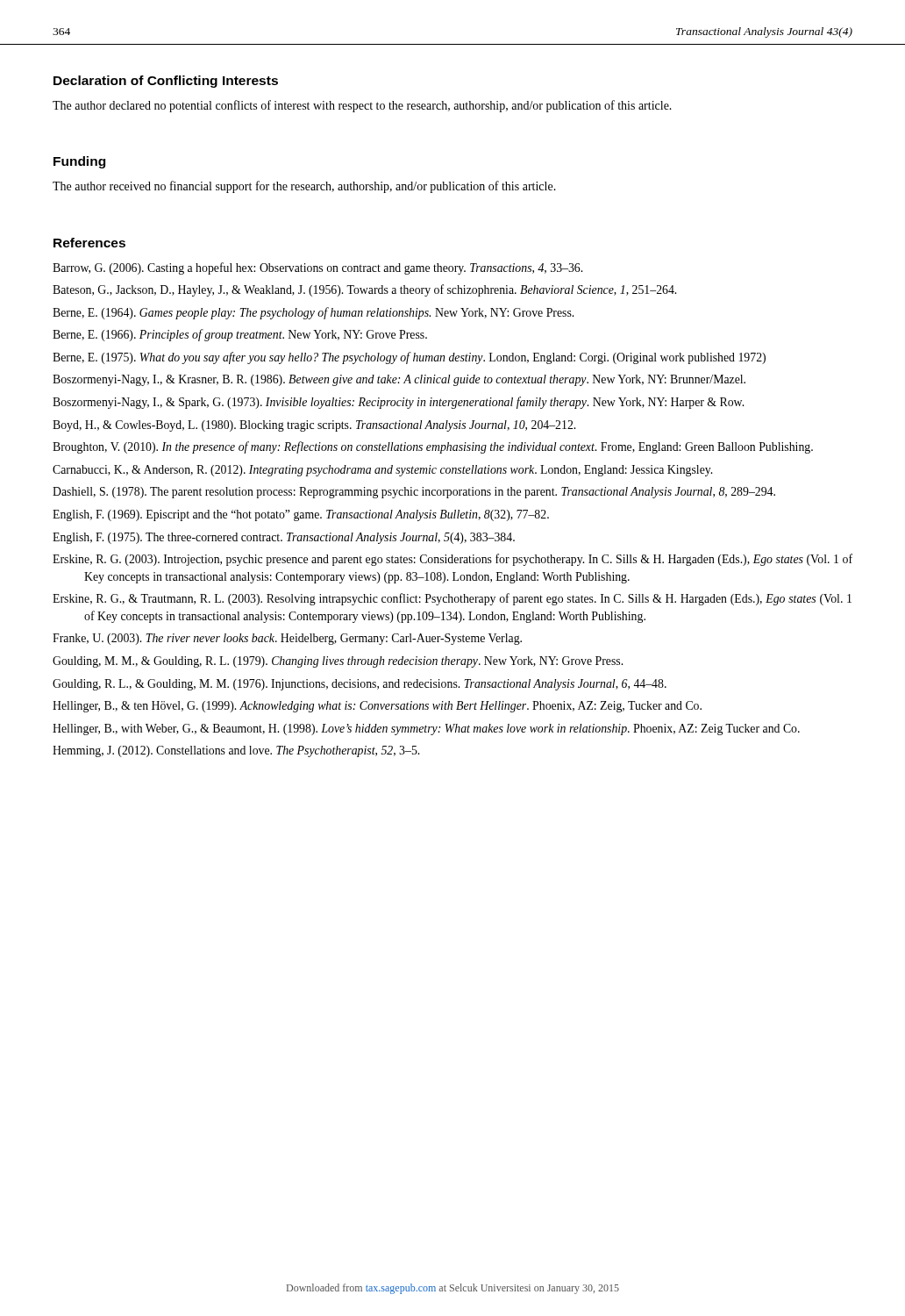Where is the passage that starts "Berne, E. (1964)."?
The image size is (905, 1316).
click(x=314, y=313)
